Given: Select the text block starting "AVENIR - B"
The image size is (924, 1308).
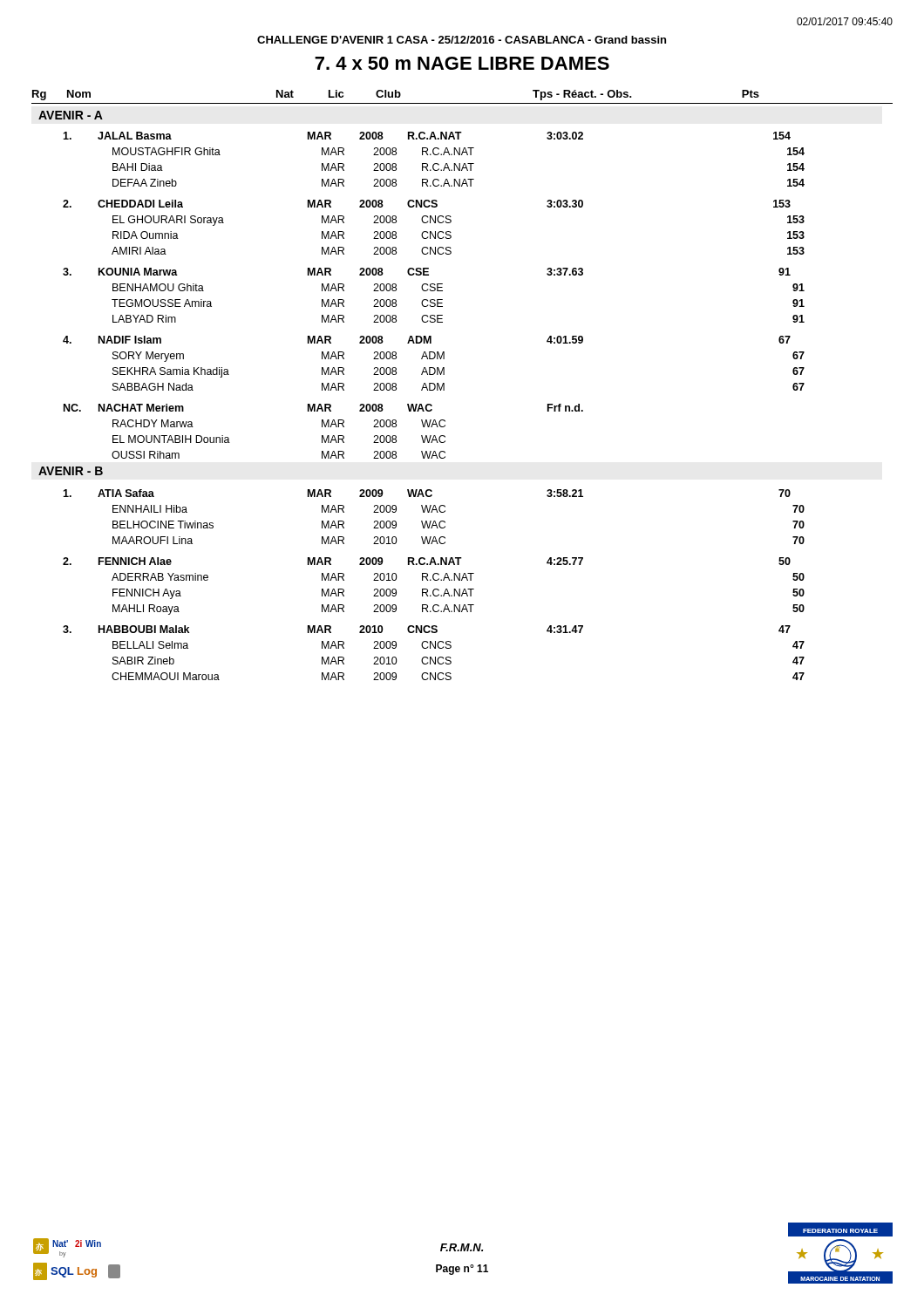Looking at the screenshot, I should click(x=71, y=471).
